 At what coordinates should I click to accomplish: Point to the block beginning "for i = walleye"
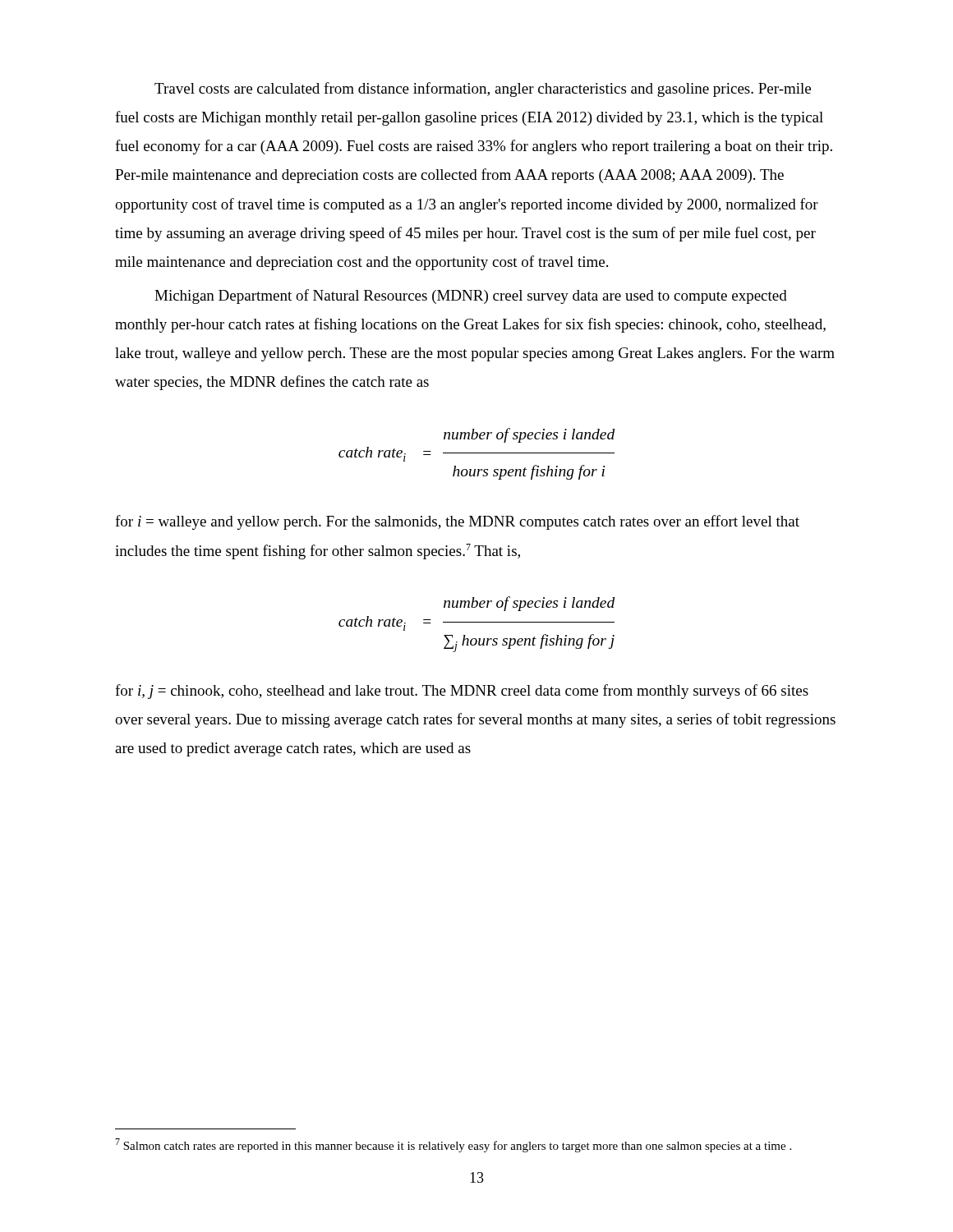coord(457,536)
